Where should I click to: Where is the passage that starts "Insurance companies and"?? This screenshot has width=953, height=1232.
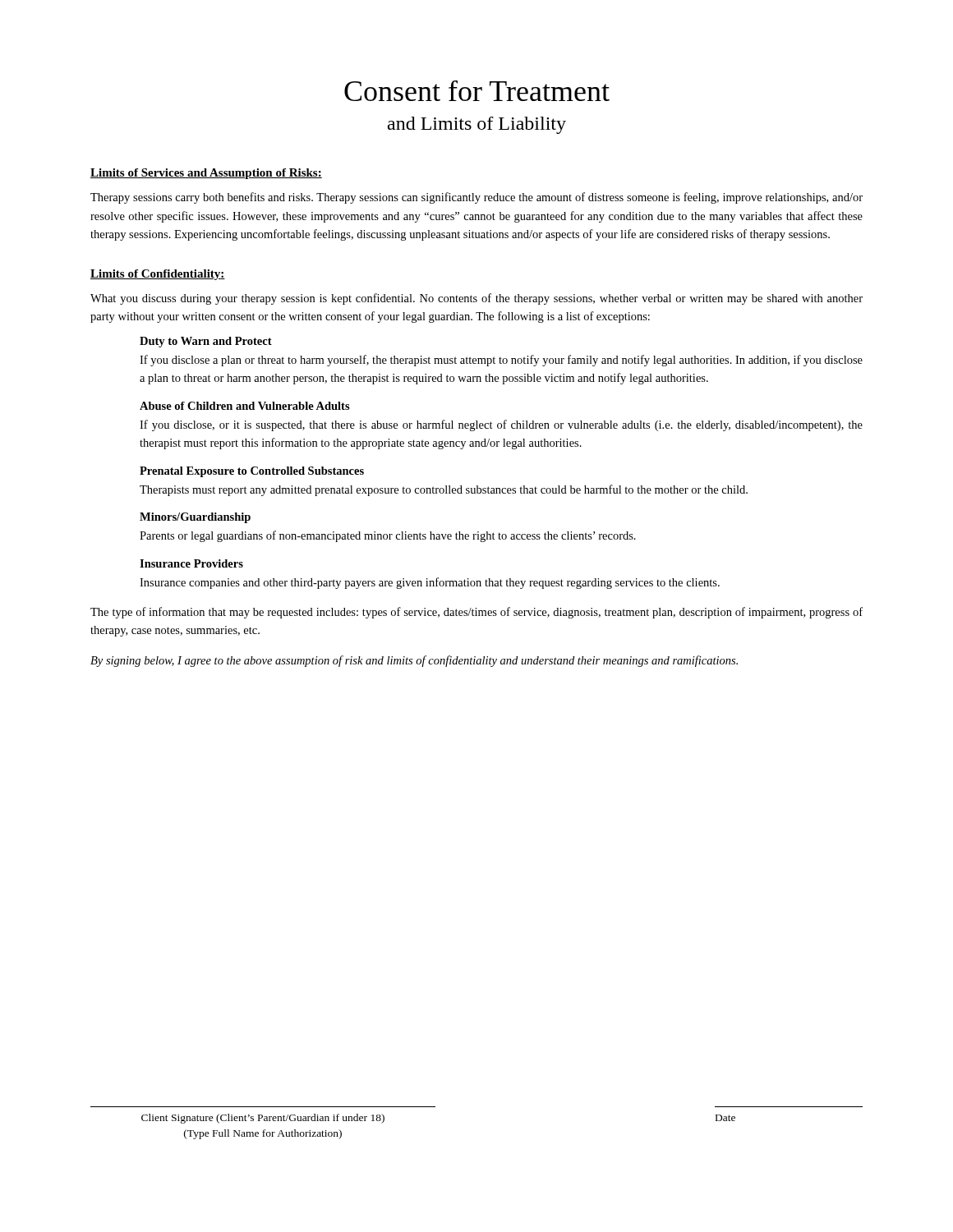[x=430, y=582]
